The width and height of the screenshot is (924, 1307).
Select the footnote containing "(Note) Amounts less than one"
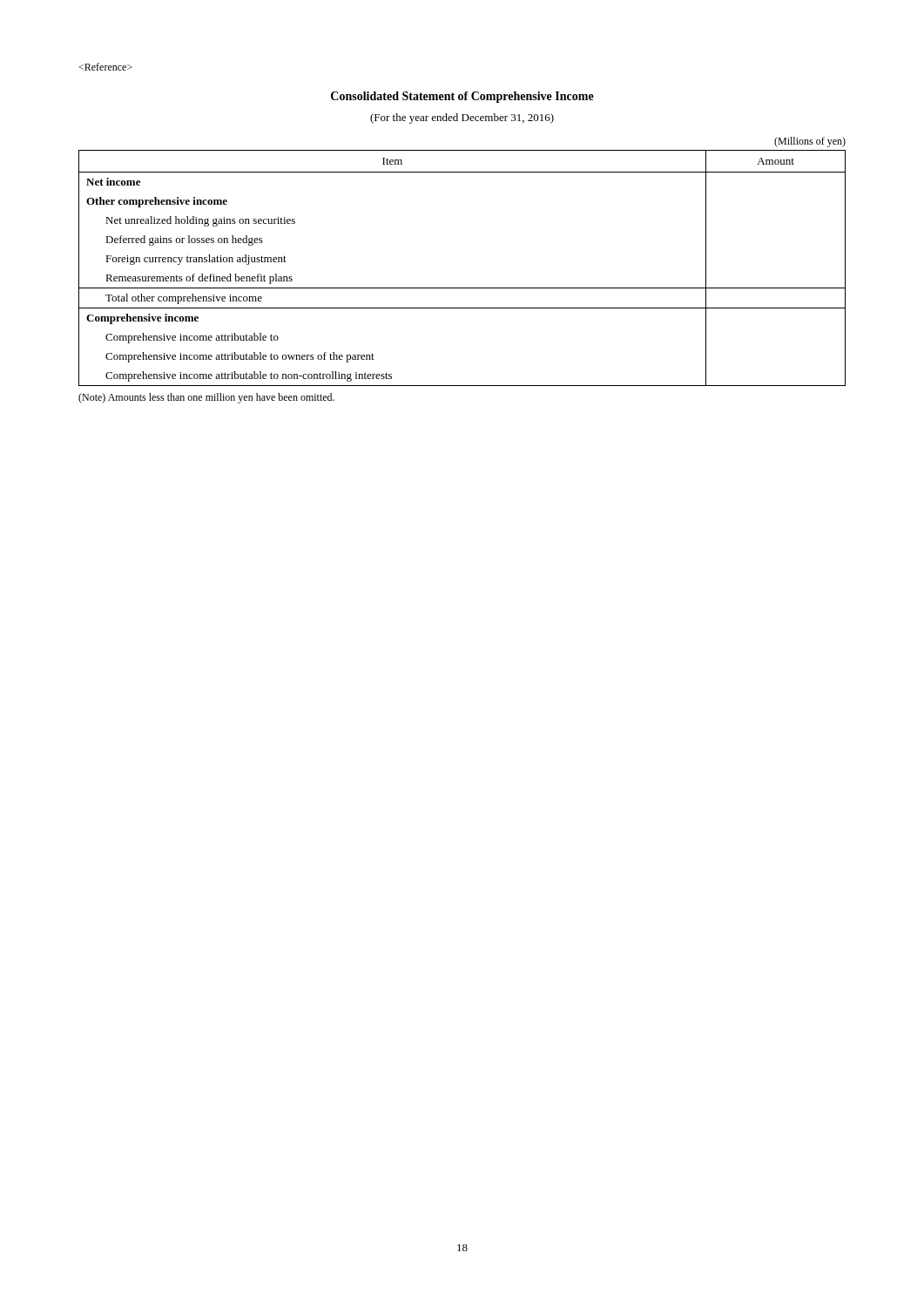207,397
